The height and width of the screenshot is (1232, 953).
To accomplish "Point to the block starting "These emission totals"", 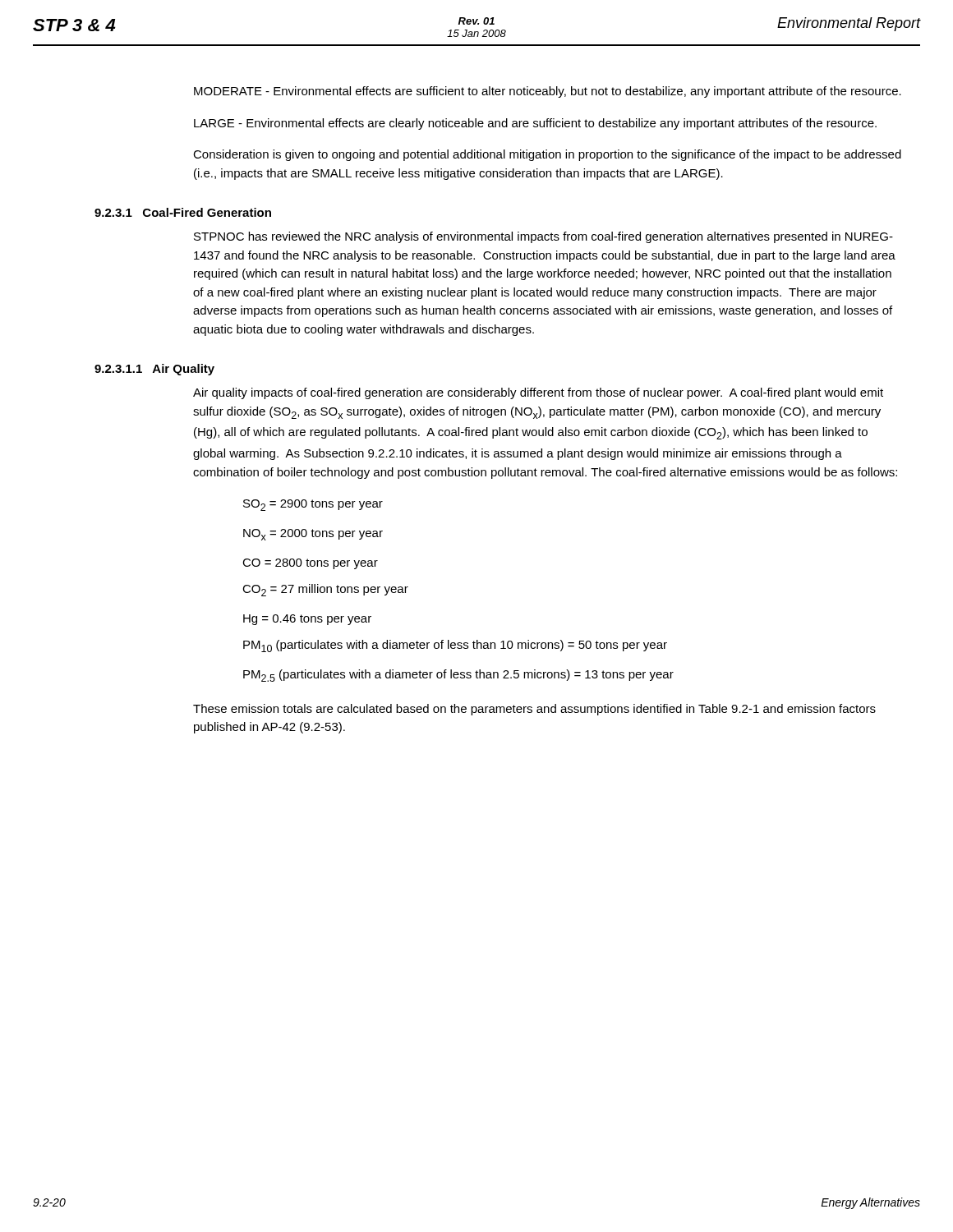I will pyautogui.click(x=534, y=717).
